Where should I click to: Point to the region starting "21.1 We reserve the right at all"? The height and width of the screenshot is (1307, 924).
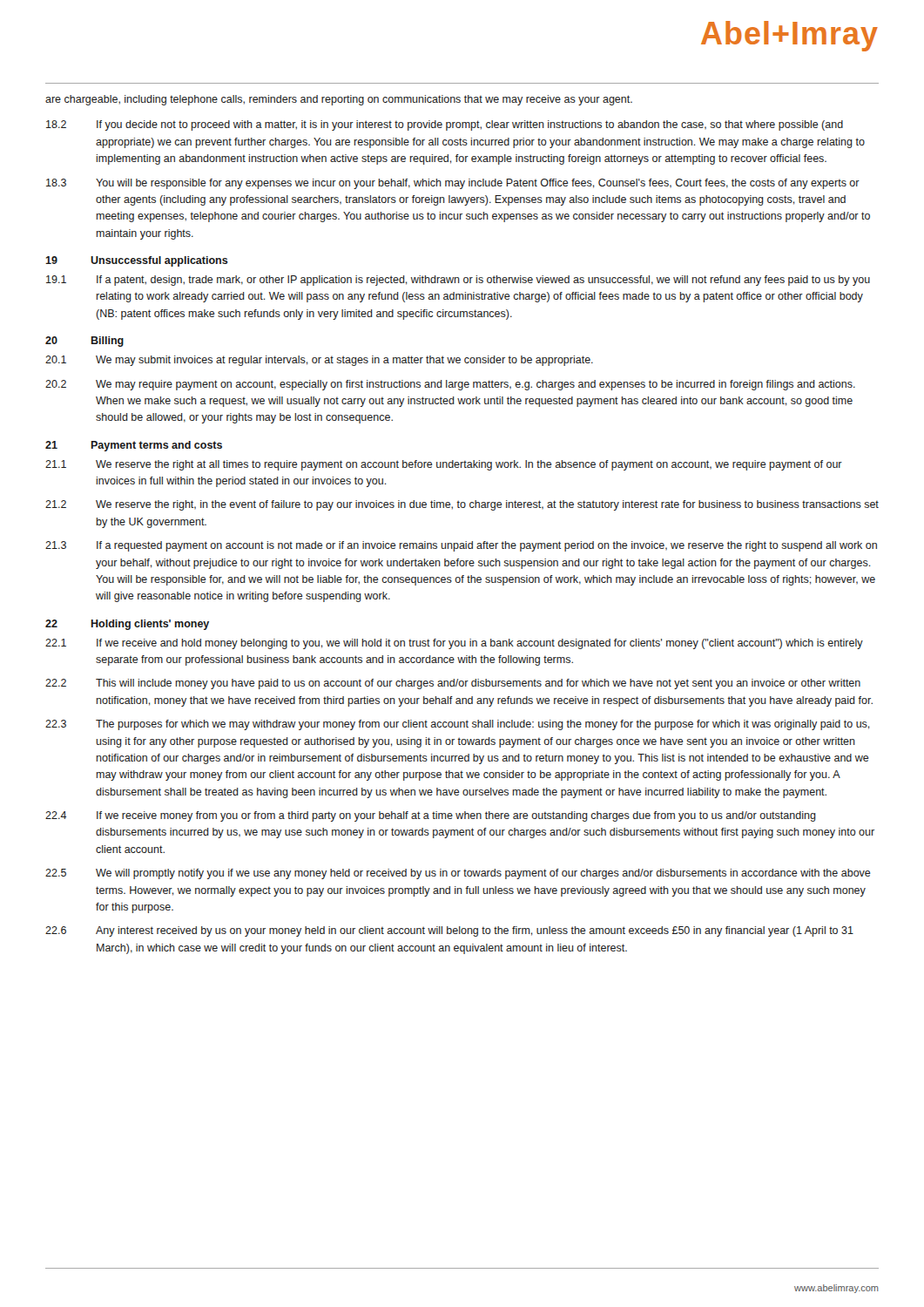(x=462, y=473)
